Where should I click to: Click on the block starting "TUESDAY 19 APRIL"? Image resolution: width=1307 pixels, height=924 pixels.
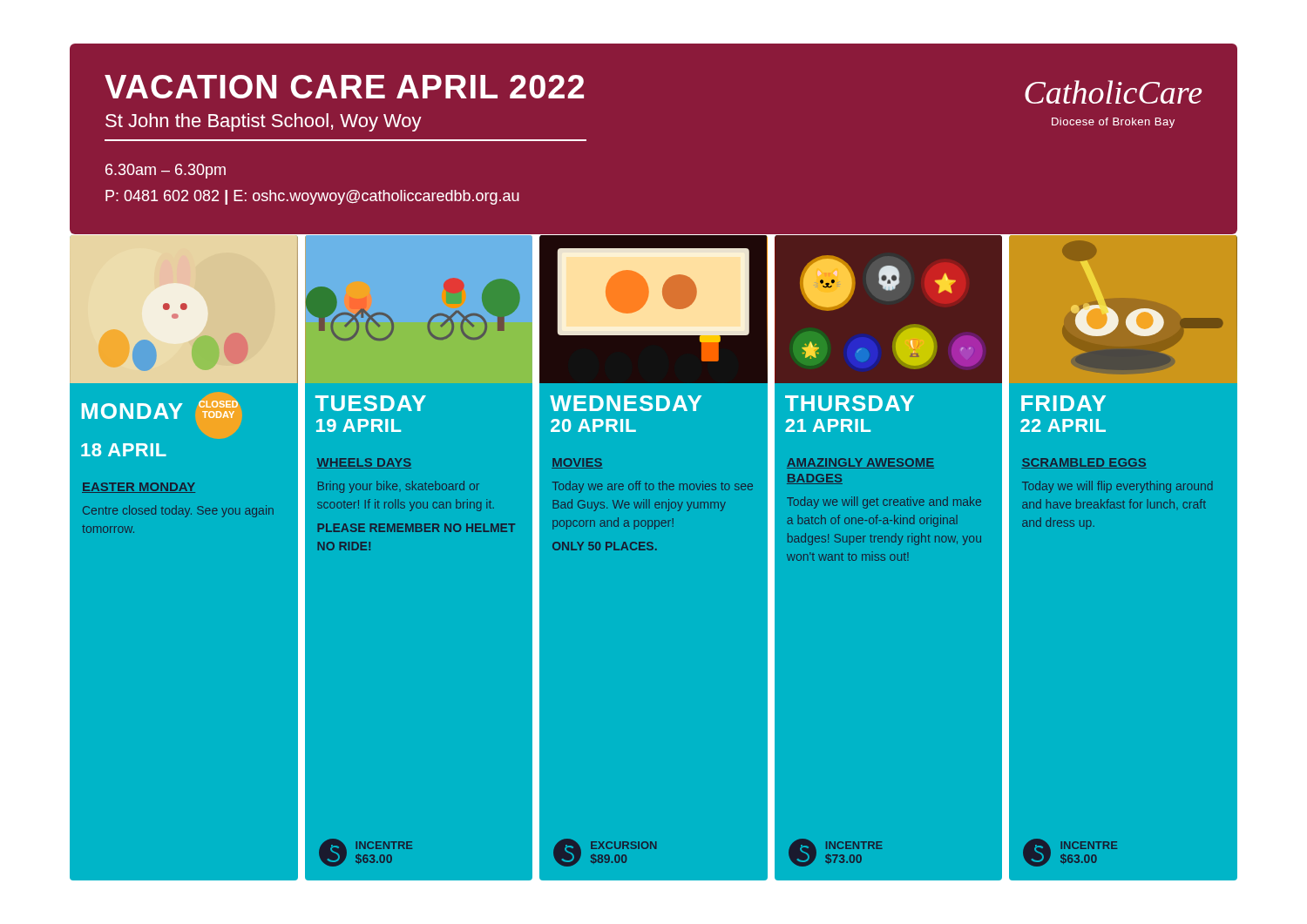(419, 415)
